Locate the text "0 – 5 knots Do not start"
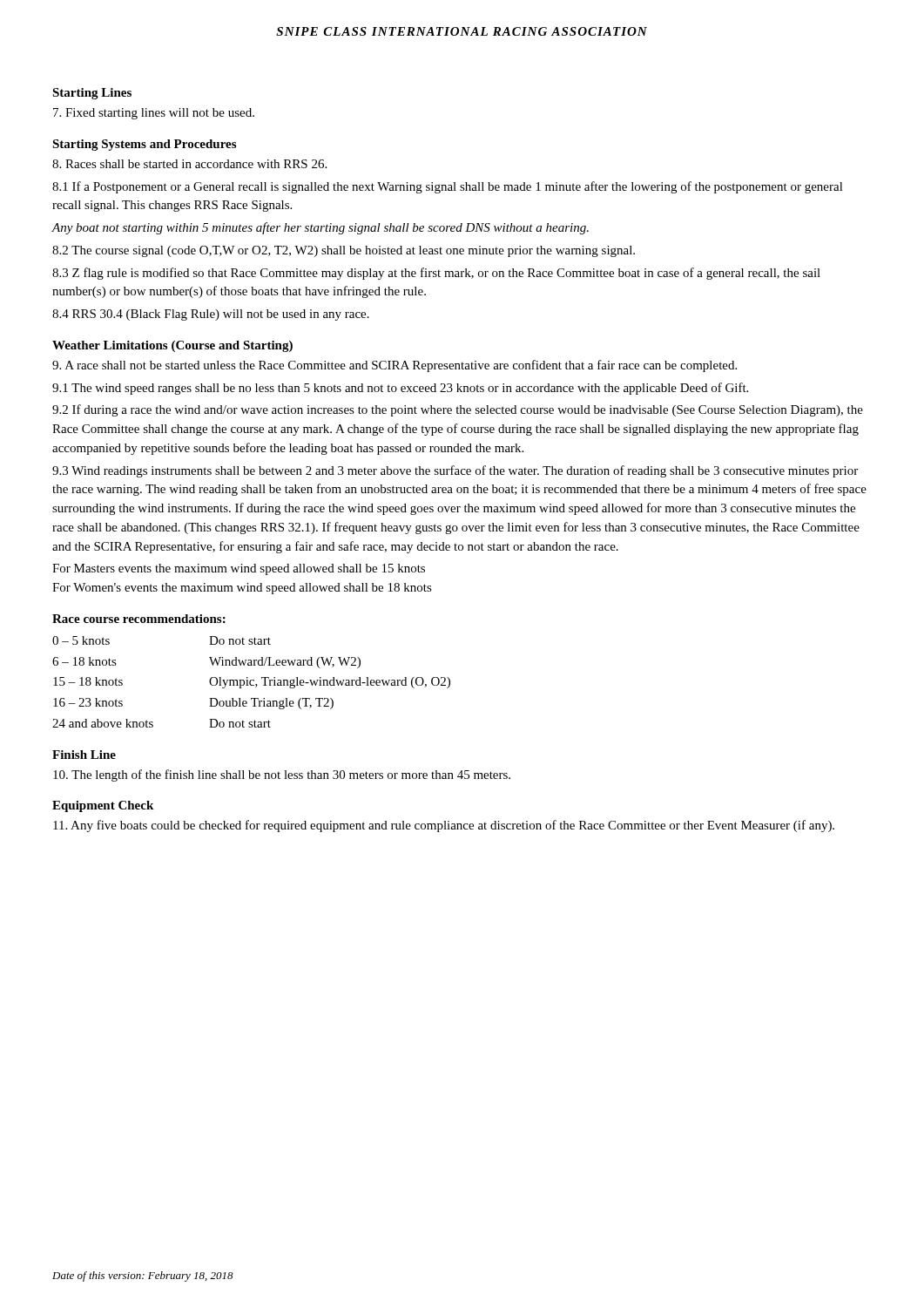The width and height of the screenshot is (924, 1307). tap(75, 640)
